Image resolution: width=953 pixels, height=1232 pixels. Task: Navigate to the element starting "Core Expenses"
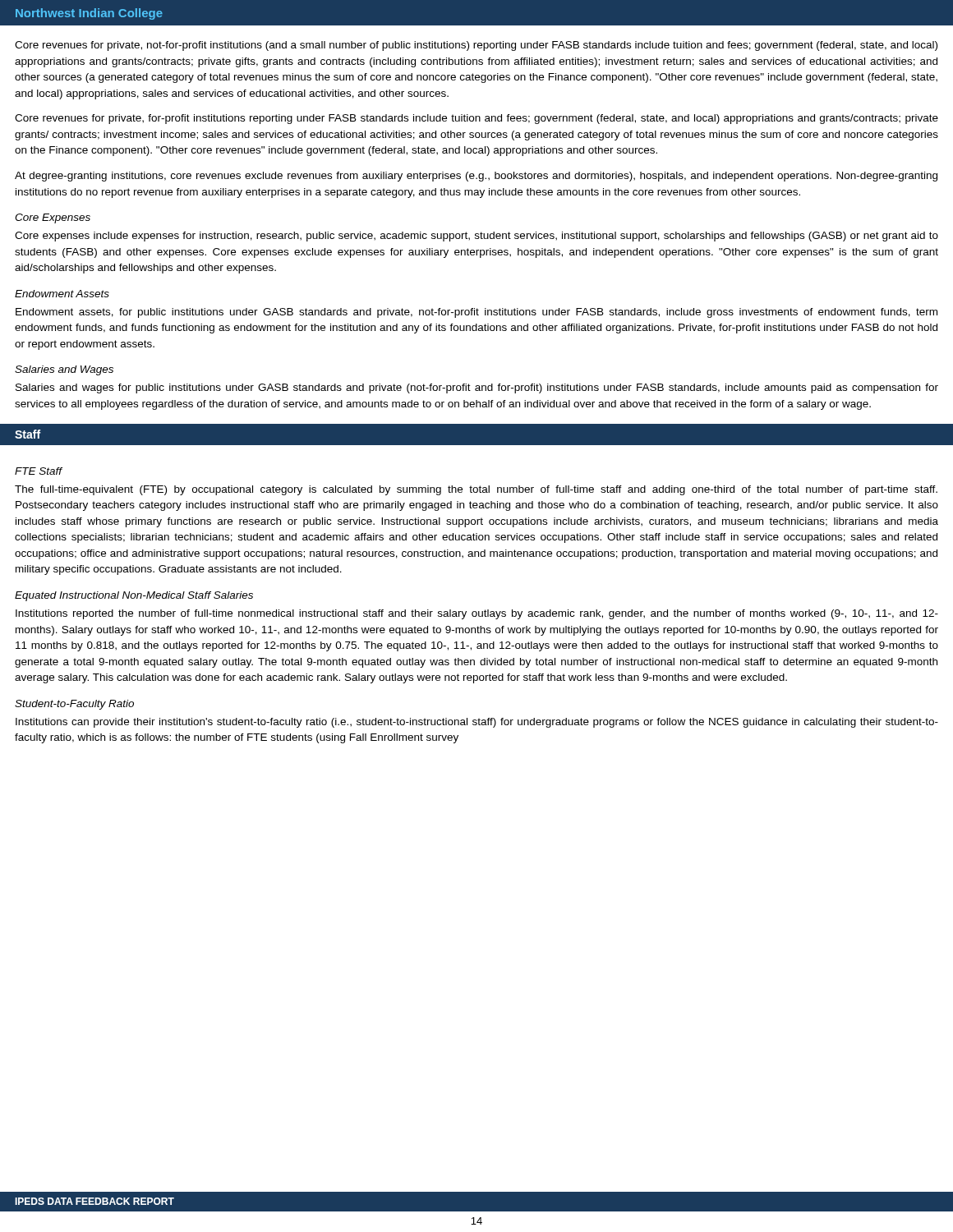pyautogui.click(x=53, y=217)
